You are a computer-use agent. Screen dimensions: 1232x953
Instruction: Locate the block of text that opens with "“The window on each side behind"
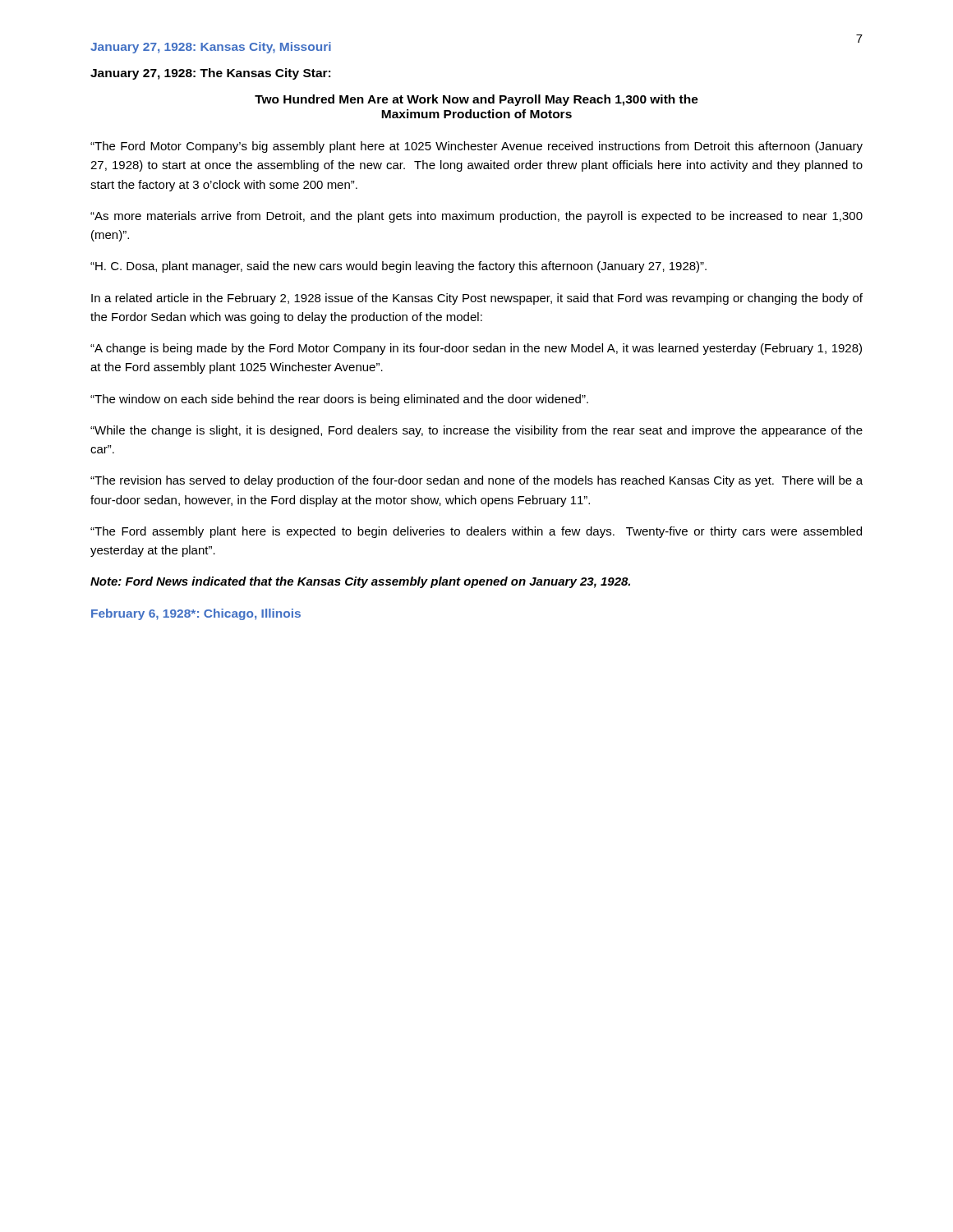coord(476,398)
